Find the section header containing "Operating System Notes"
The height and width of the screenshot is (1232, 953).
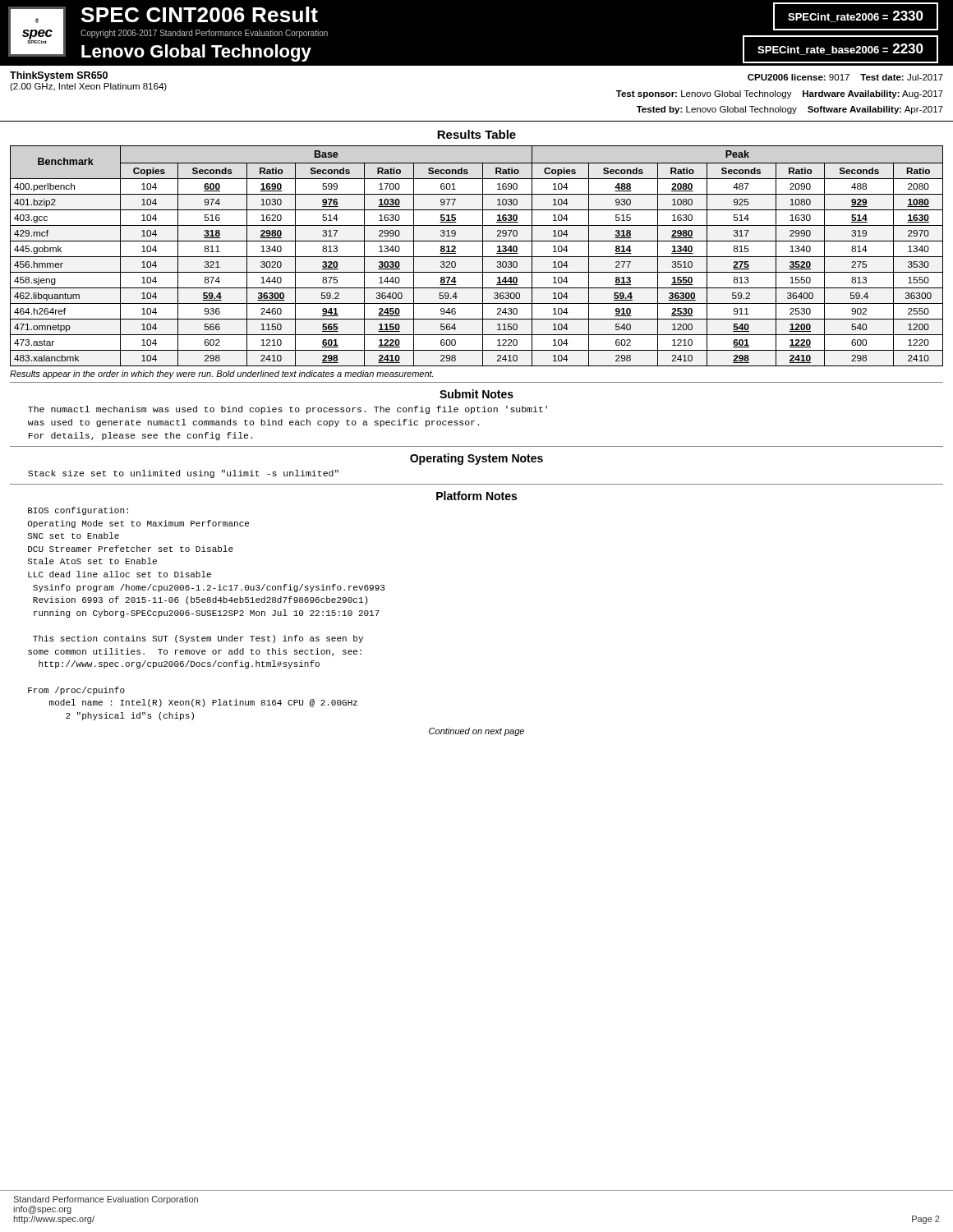(x=476, y=458)
